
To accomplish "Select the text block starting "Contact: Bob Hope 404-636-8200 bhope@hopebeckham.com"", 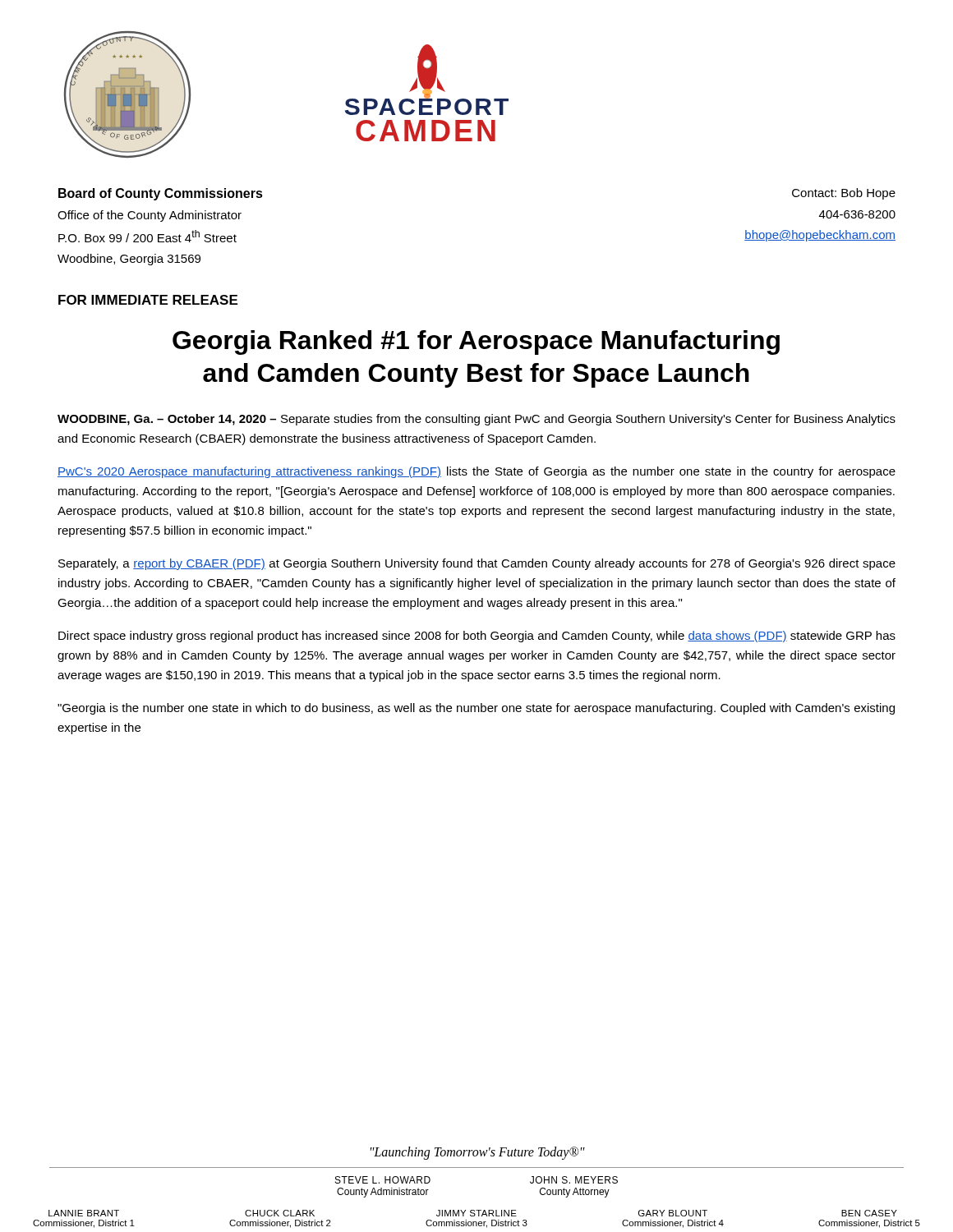I will [x=820, y=214].
